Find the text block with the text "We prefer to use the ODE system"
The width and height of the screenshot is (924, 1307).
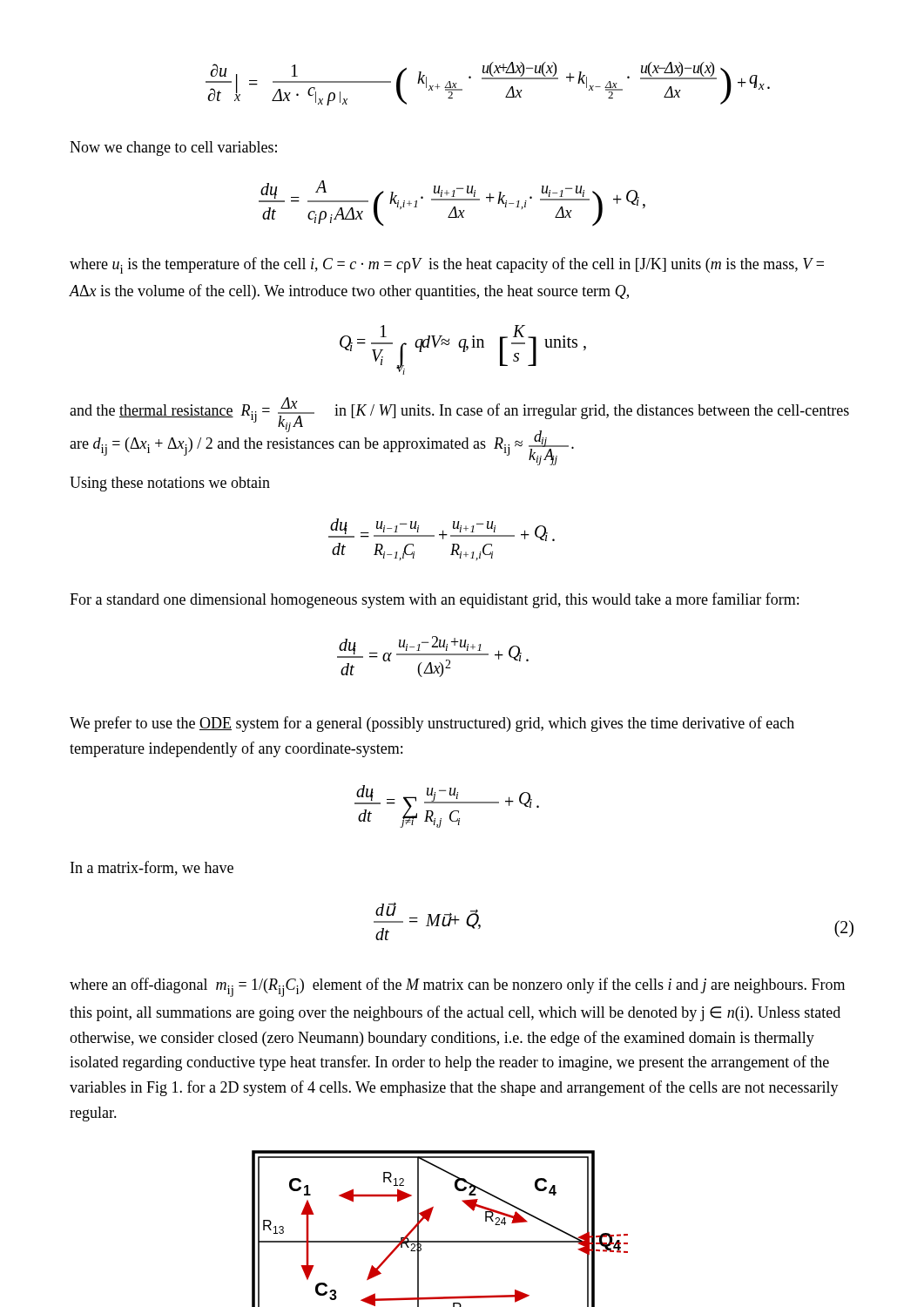[x=432, y=736]
